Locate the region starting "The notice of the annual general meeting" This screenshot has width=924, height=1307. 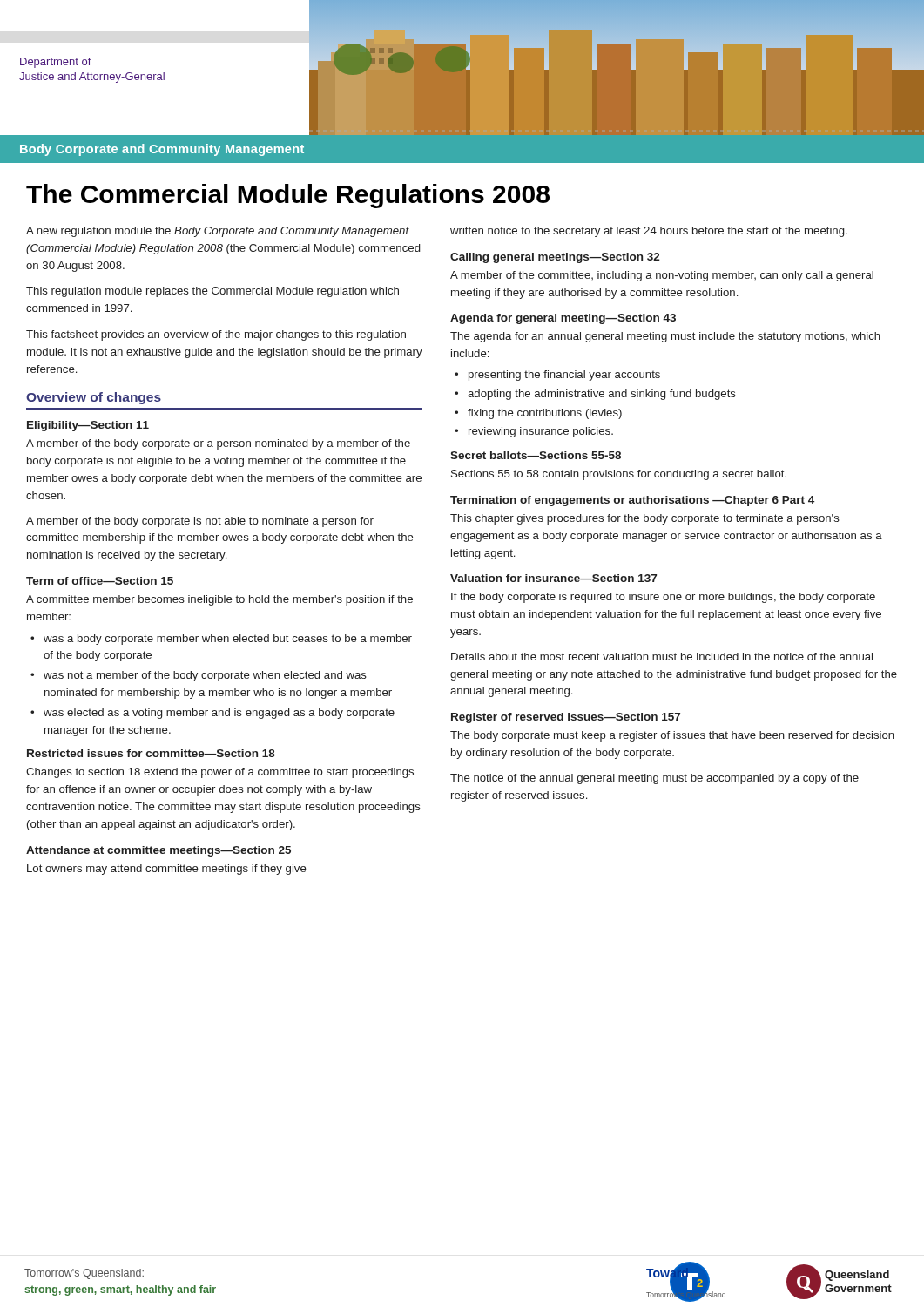tap(655, 786)
